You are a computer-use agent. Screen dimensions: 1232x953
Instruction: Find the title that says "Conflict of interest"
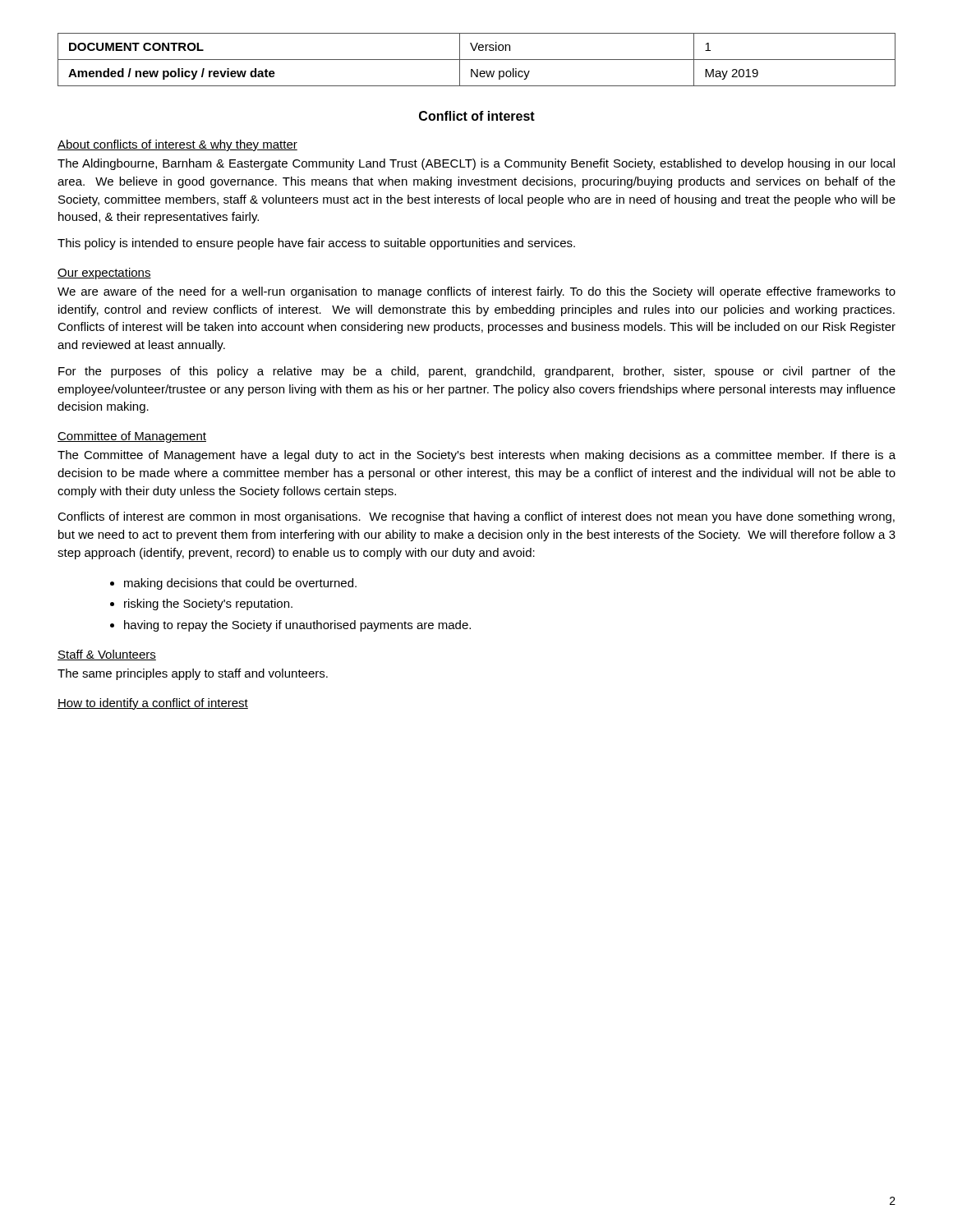pyautogui.click(x=476, y=116)
